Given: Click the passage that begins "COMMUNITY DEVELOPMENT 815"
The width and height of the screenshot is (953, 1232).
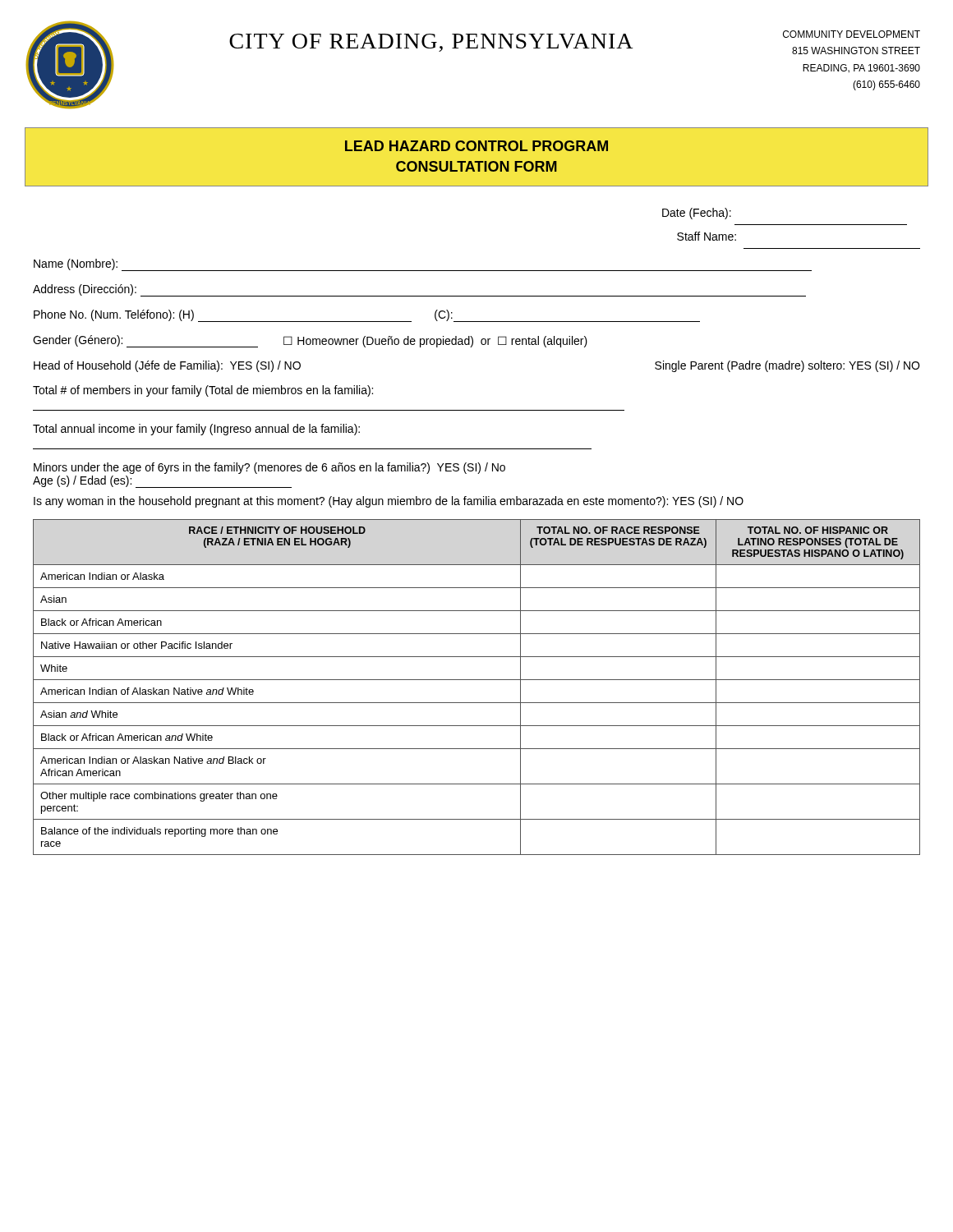Looking at the screenshot, I should point(851,60).
